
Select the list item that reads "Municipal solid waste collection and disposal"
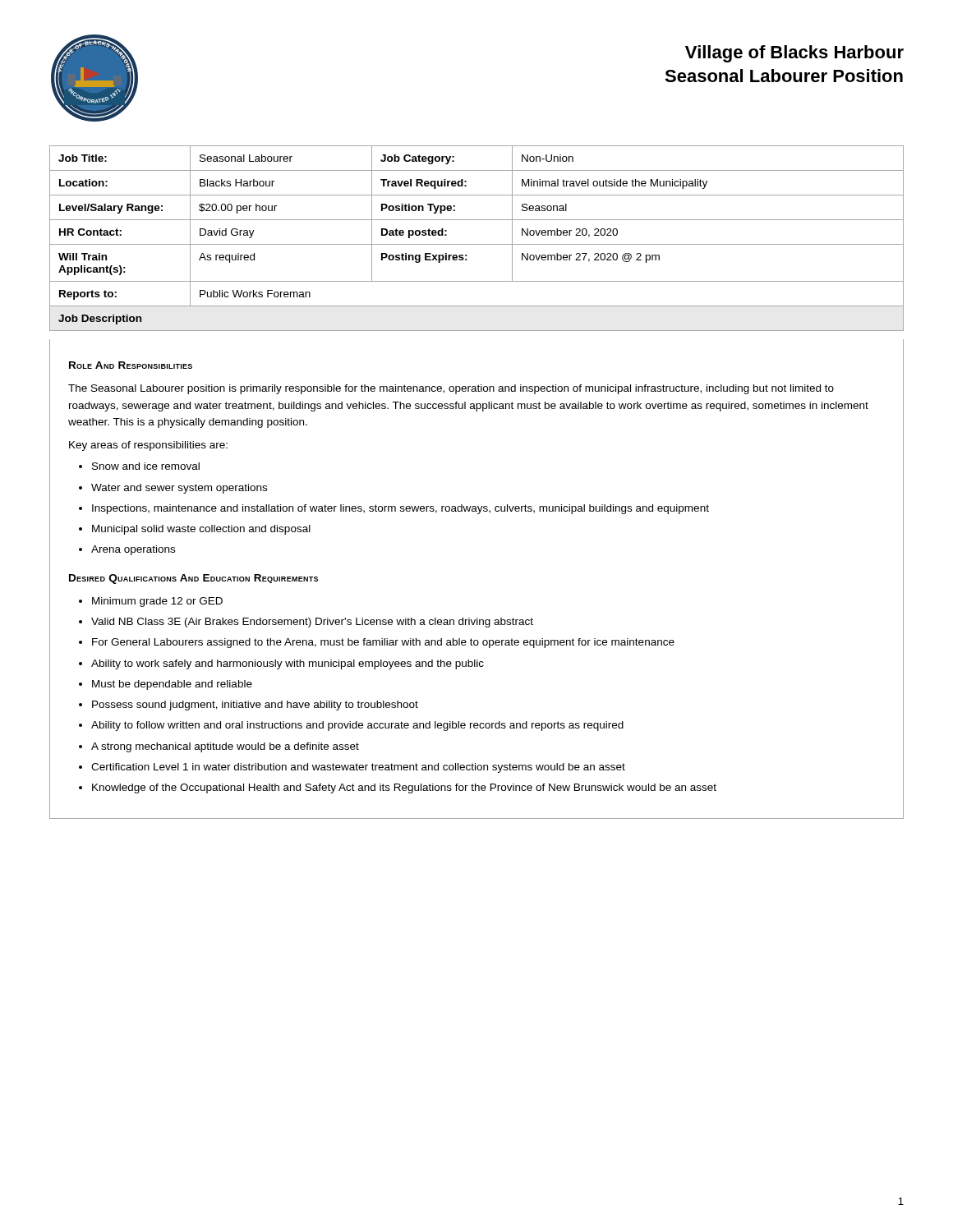tap(201, 529)
